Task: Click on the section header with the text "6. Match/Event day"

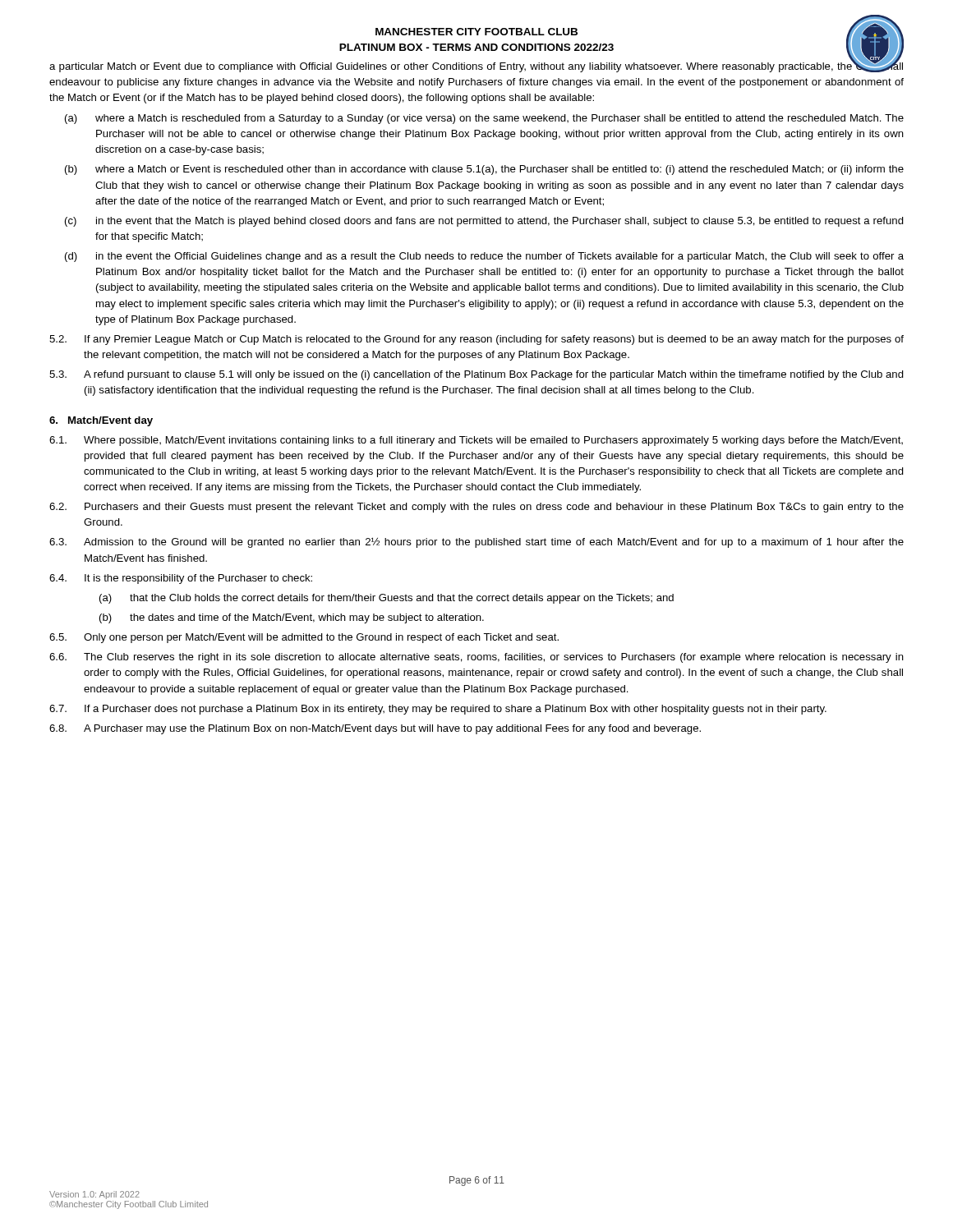Action: pos(101,421)
